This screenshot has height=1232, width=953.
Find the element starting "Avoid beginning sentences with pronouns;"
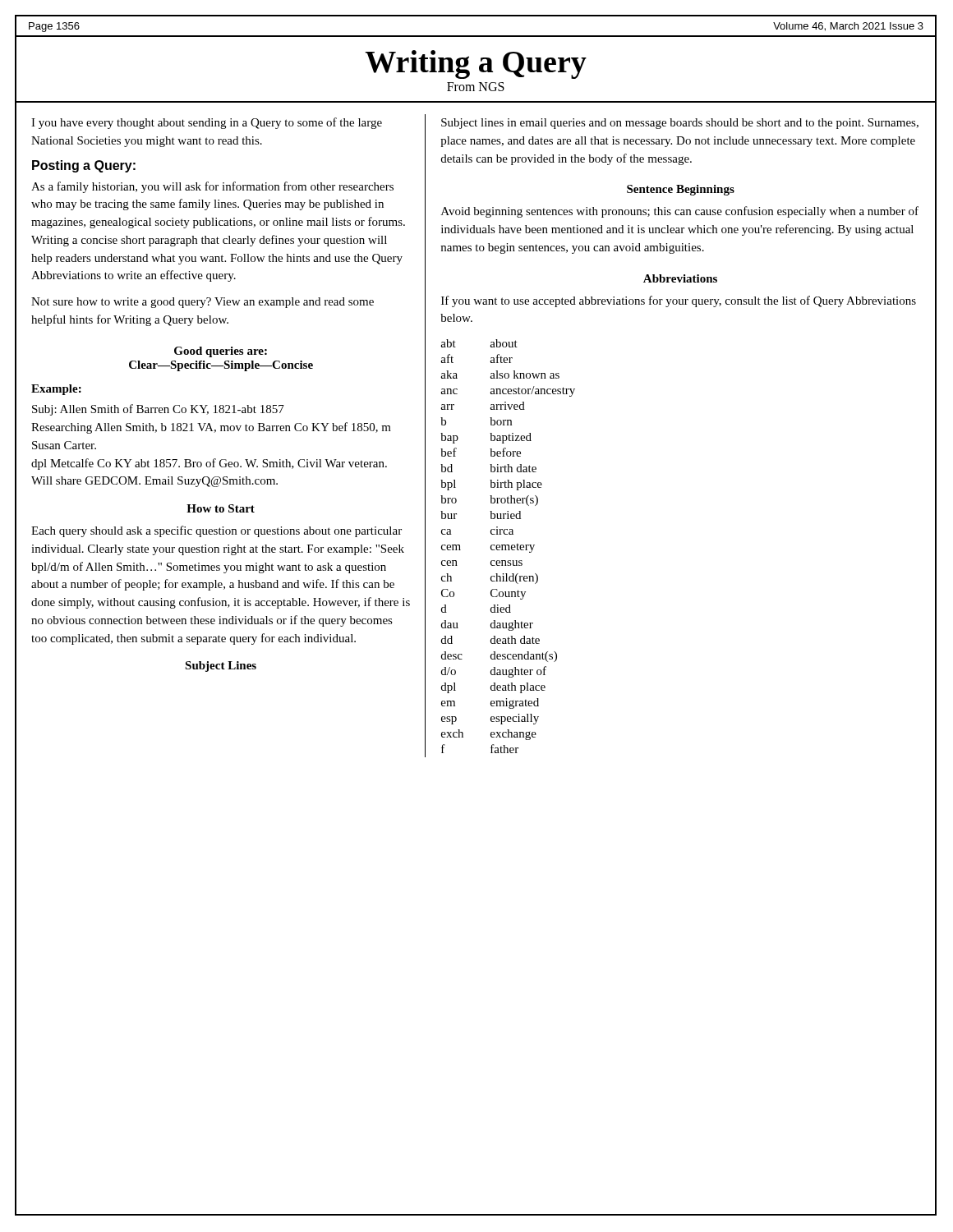[x=680, y=230]
